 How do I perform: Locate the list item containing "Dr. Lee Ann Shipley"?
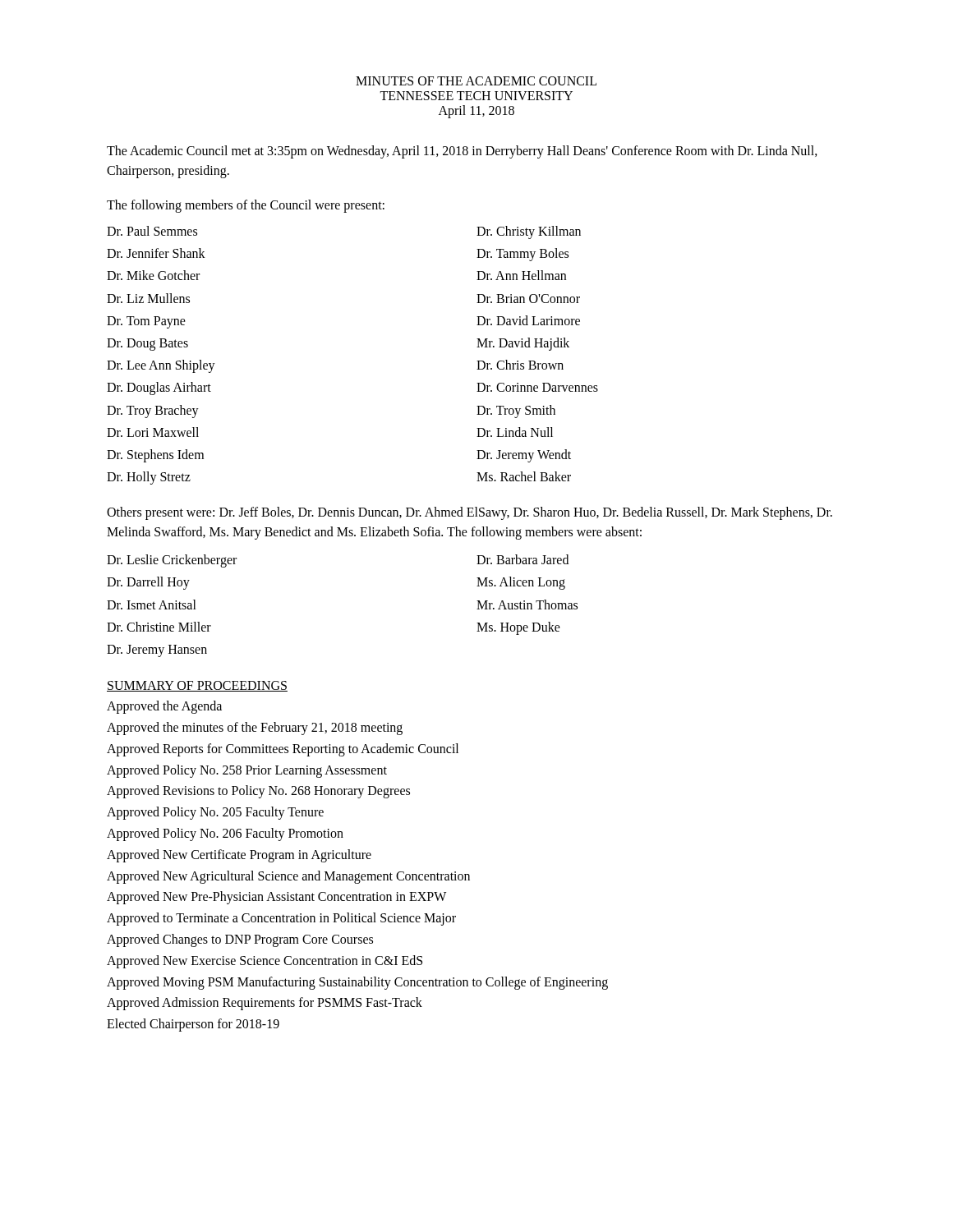(161, 365)
